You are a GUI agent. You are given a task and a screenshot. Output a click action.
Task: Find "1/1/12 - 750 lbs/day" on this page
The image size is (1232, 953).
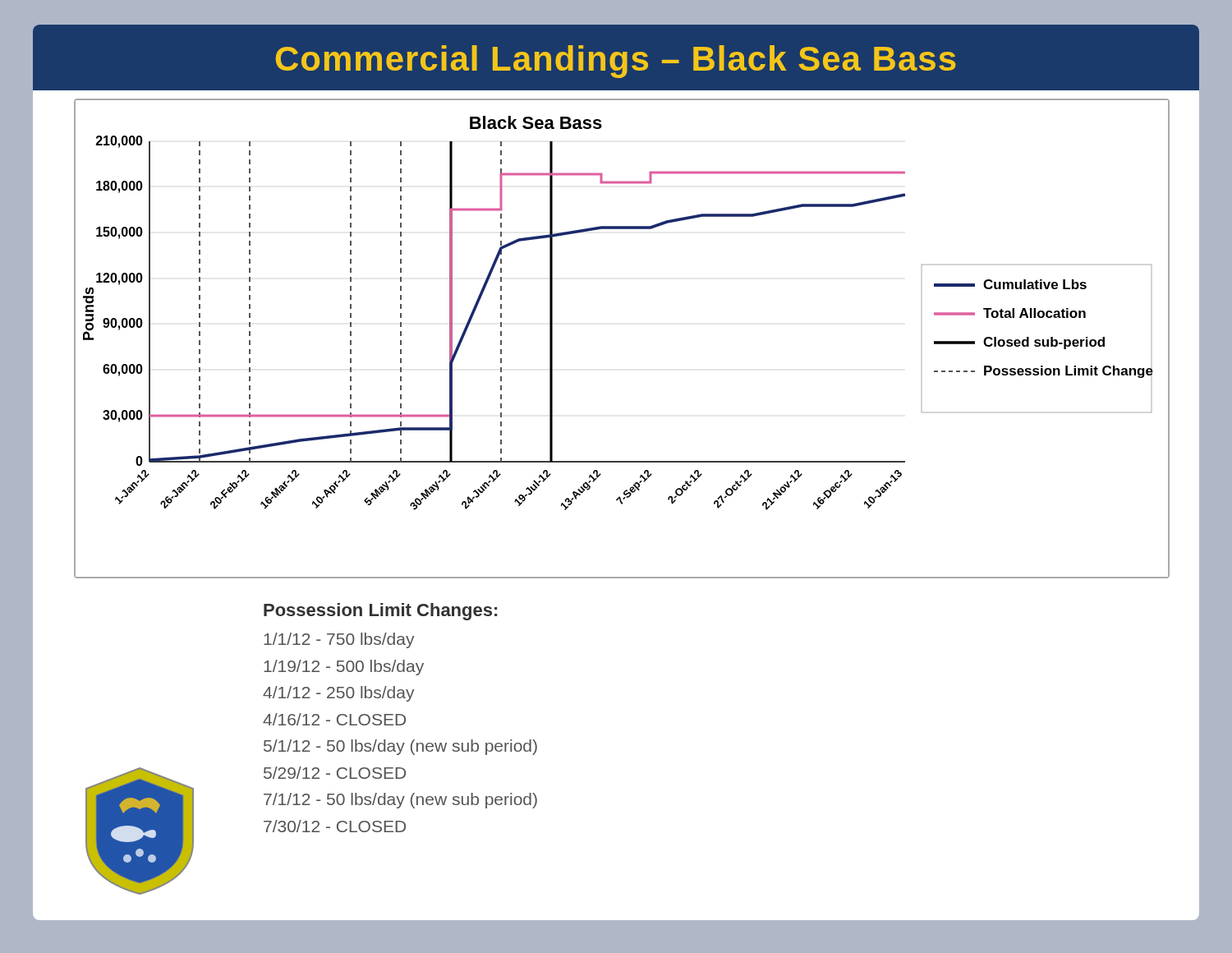[339, 639]
